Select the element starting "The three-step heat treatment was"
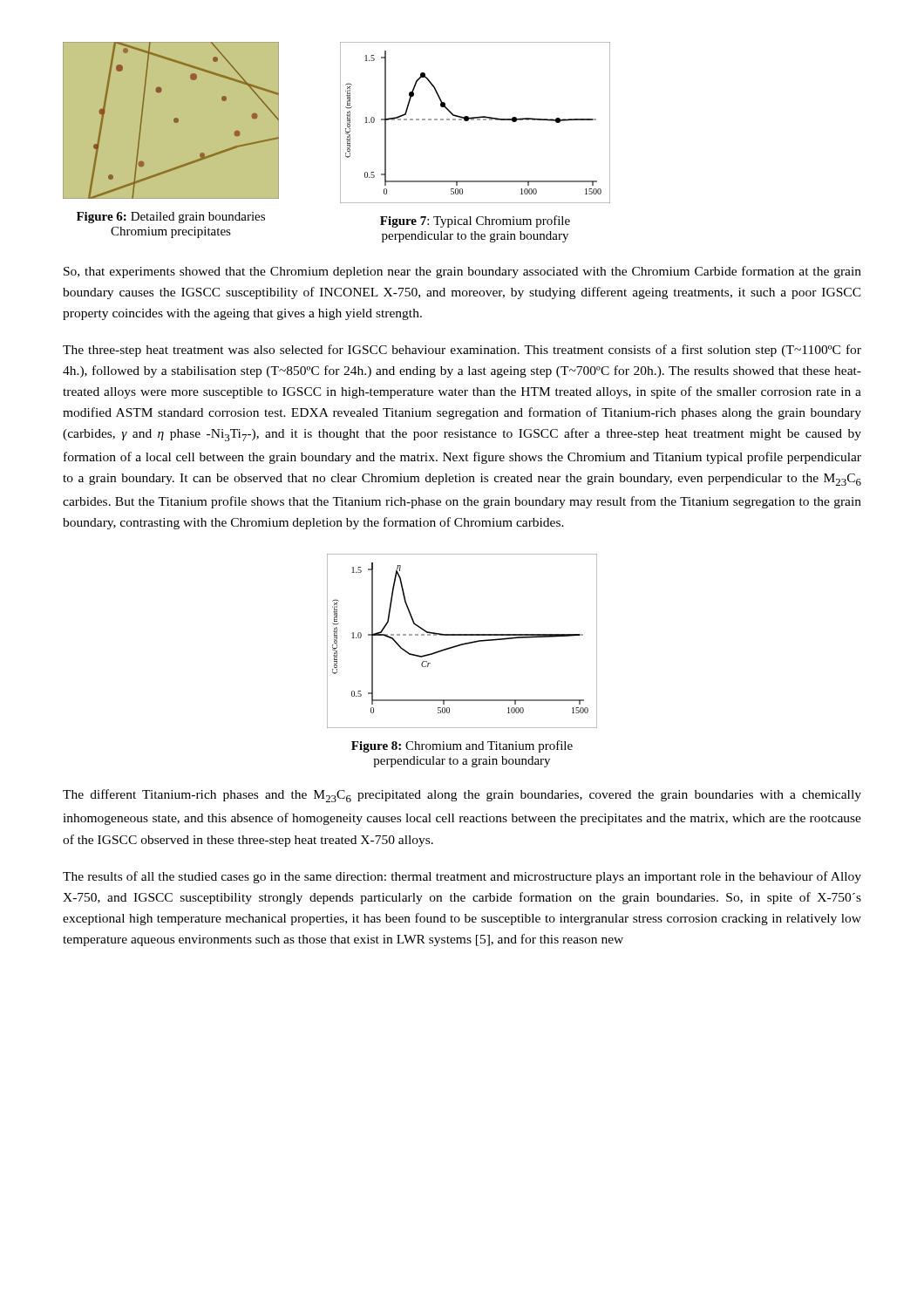Viewport: 924px width, 1308px height. pyautogui.click(x=462, y=436)
